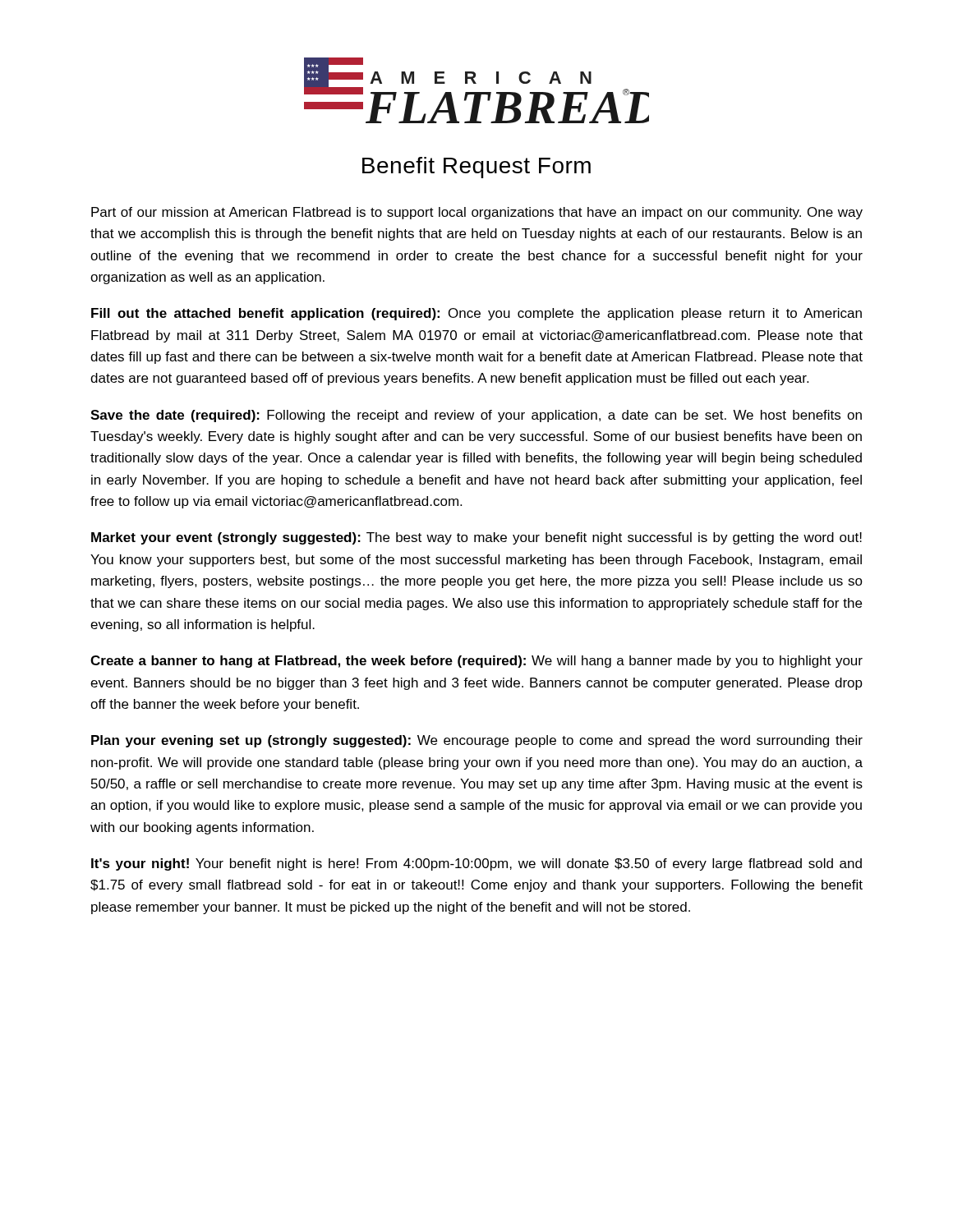Where is the passage that starts "Create a banner to hang at Flatbread, the"?
The image size is (953, 1232).
[476, 683]
